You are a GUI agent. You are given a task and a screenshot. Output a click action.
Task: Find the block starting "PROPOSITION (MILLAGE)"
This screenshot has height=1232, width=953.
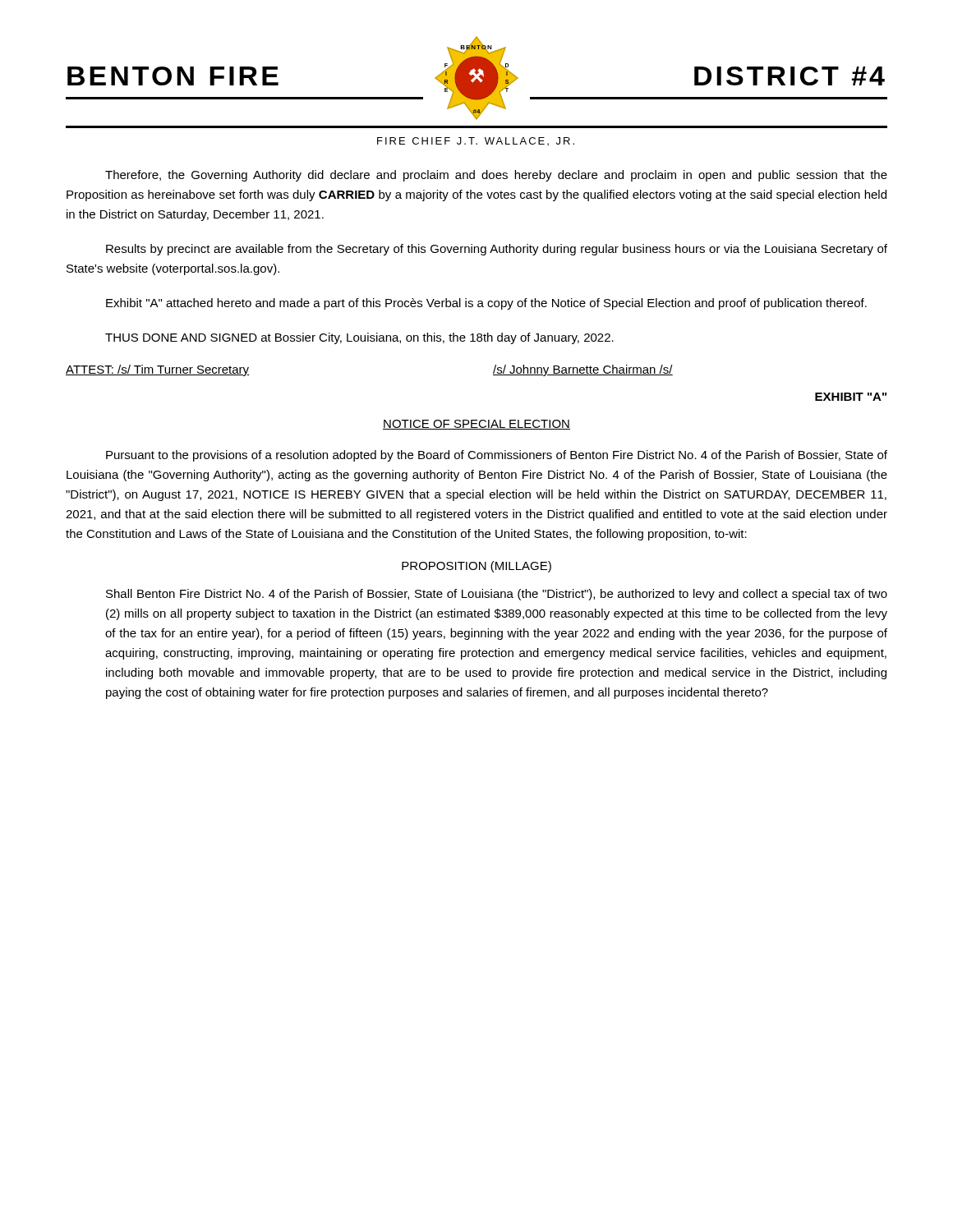tap(476, 565)
